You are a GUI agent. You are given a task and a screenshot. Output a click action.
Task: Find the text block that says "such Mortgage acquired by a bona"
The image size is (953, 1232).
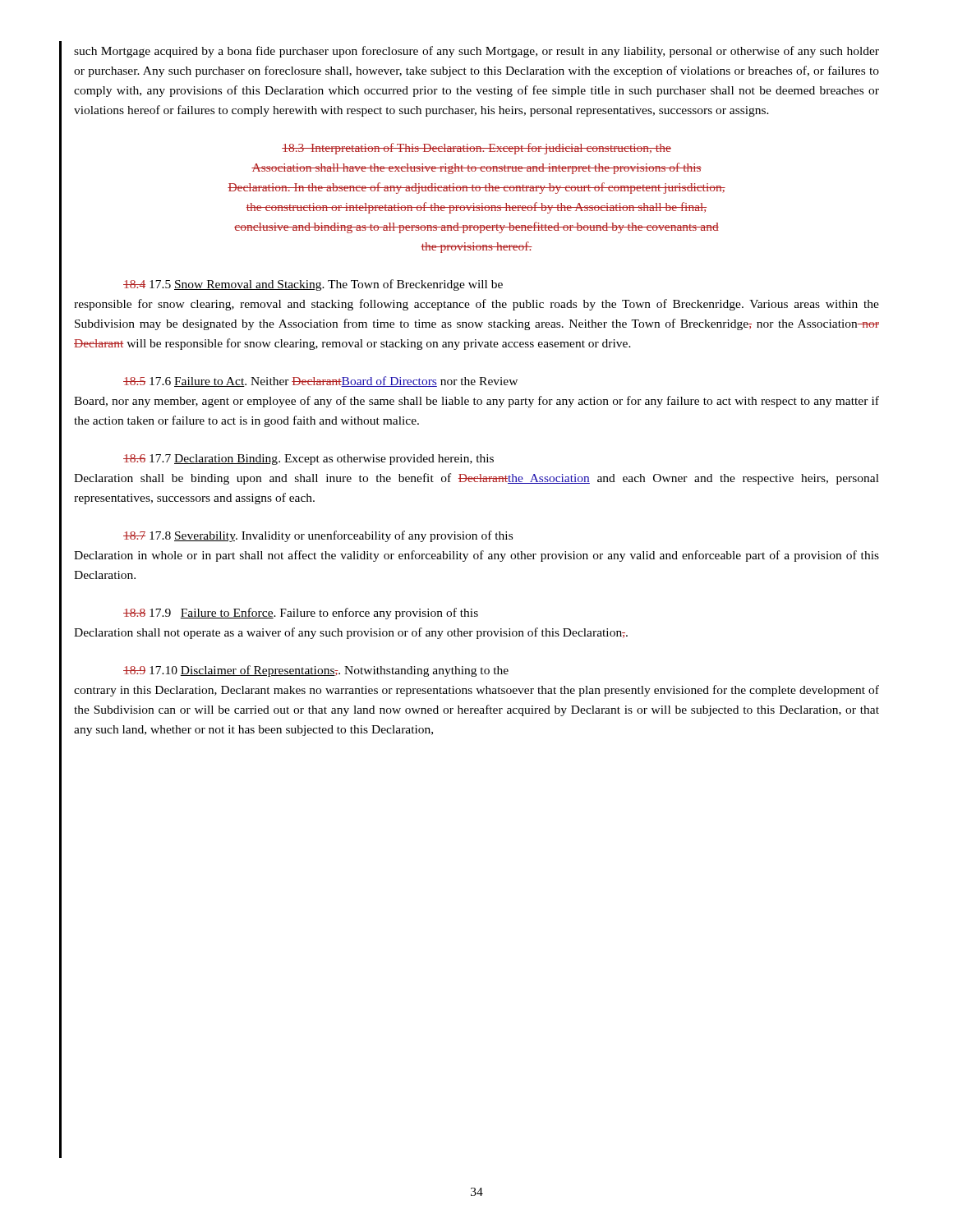[476, 80]
